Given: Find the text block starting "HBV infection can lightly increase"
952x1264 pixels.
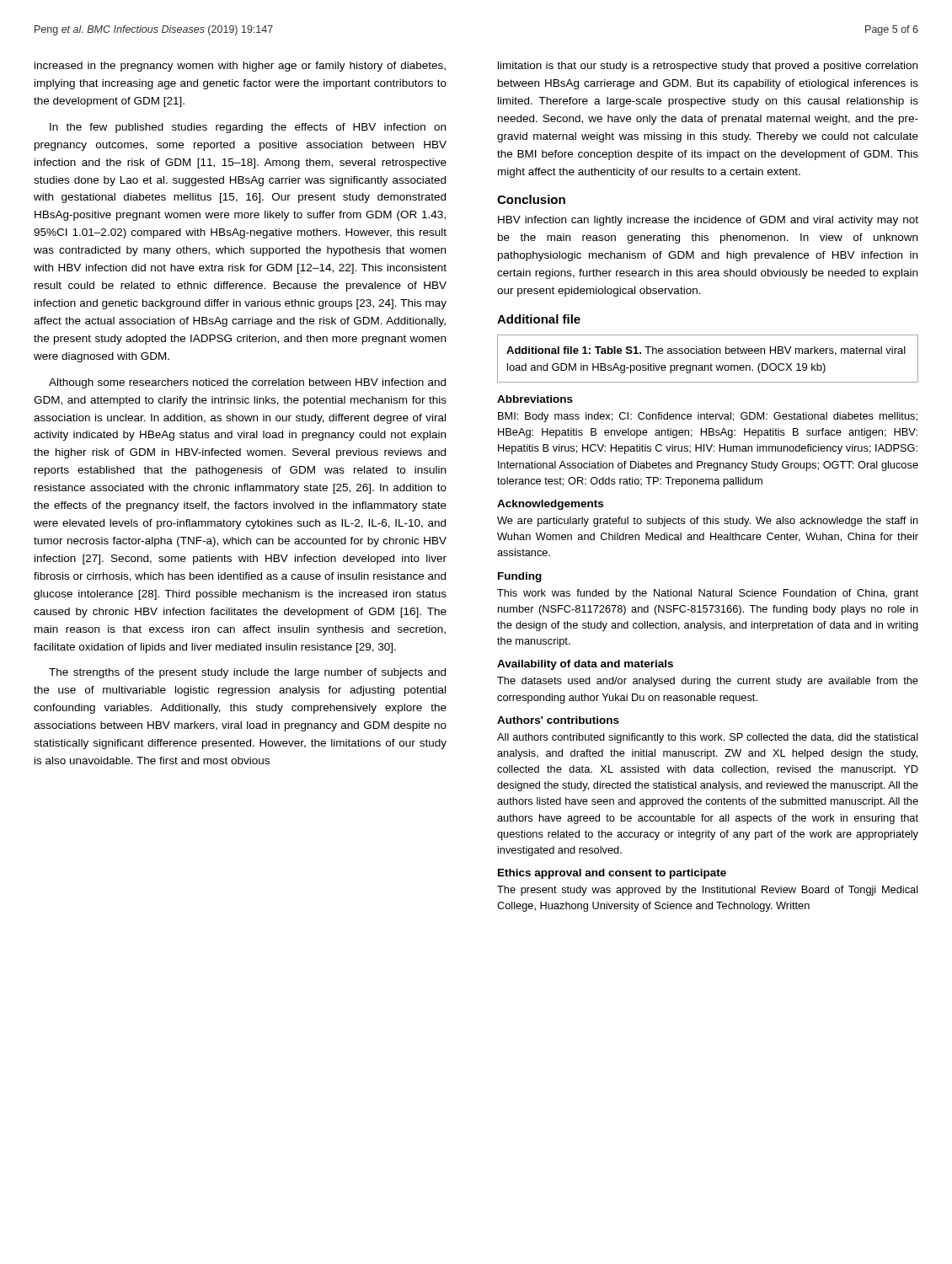Looking at the screenshot, I should [708, 256].
